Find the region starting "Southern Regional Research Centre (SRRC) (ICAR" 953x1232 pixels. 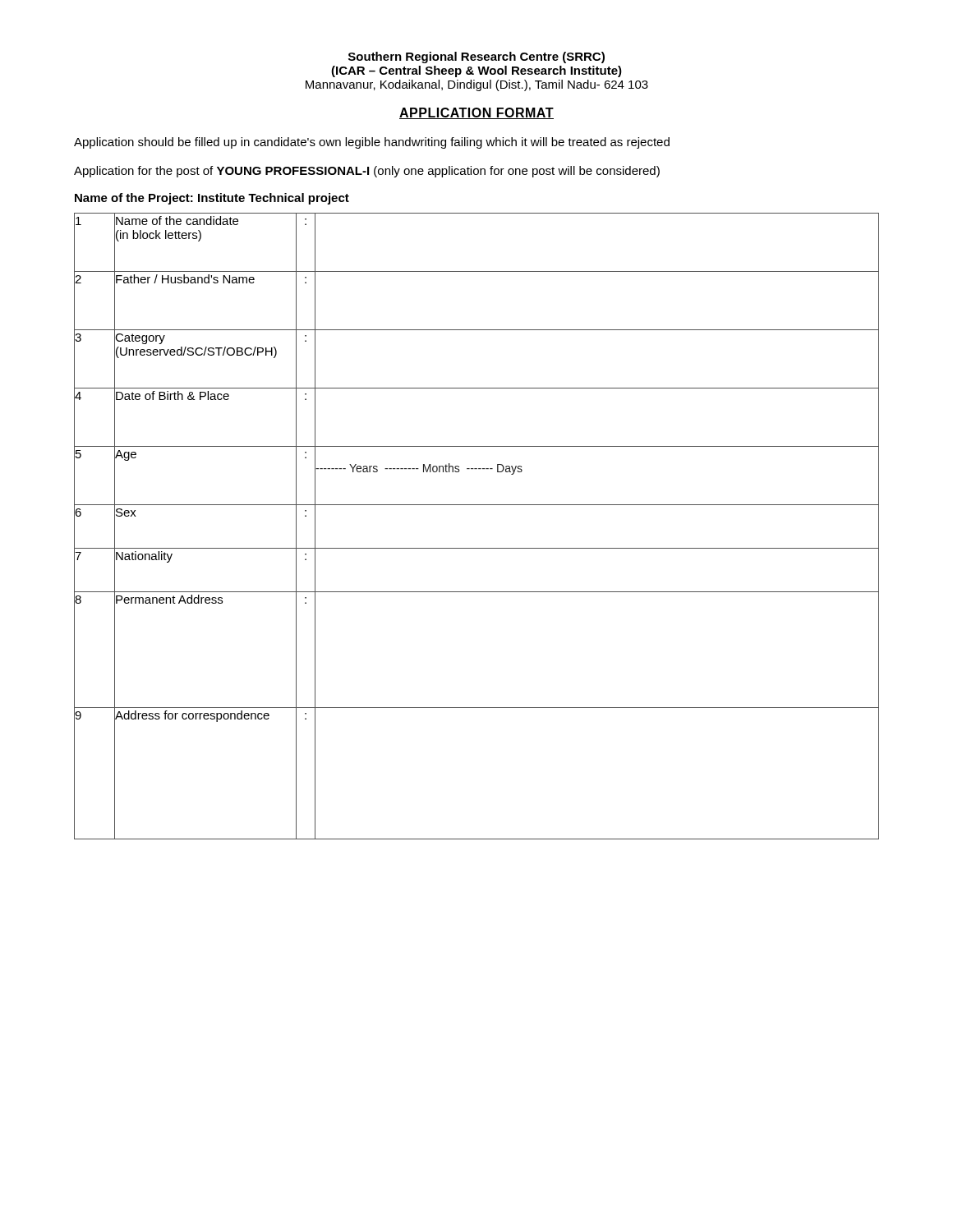[476, 70]
